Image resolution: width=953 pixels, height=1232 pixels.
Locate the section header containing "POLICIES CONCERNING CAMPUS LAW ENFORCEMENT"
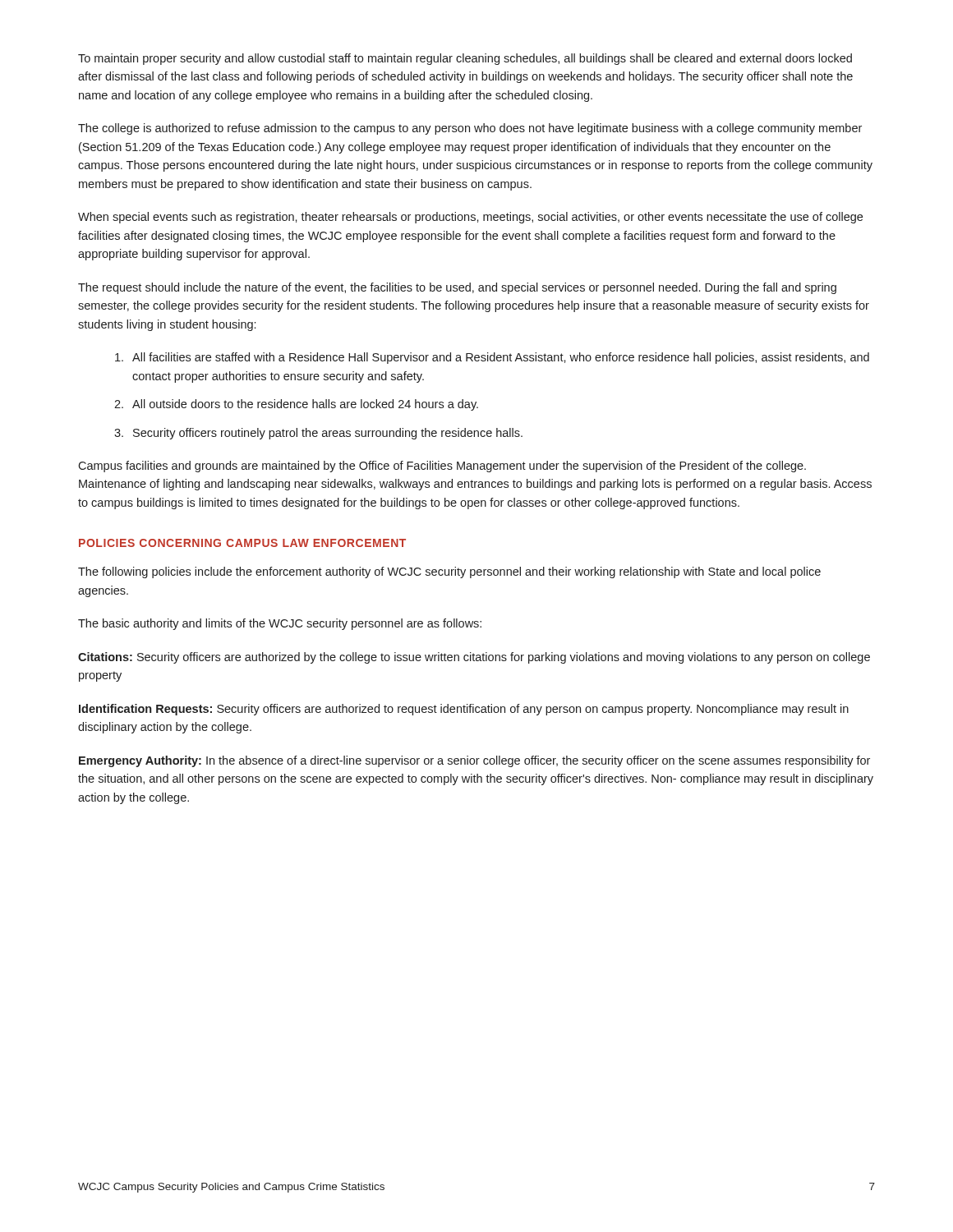242,543
